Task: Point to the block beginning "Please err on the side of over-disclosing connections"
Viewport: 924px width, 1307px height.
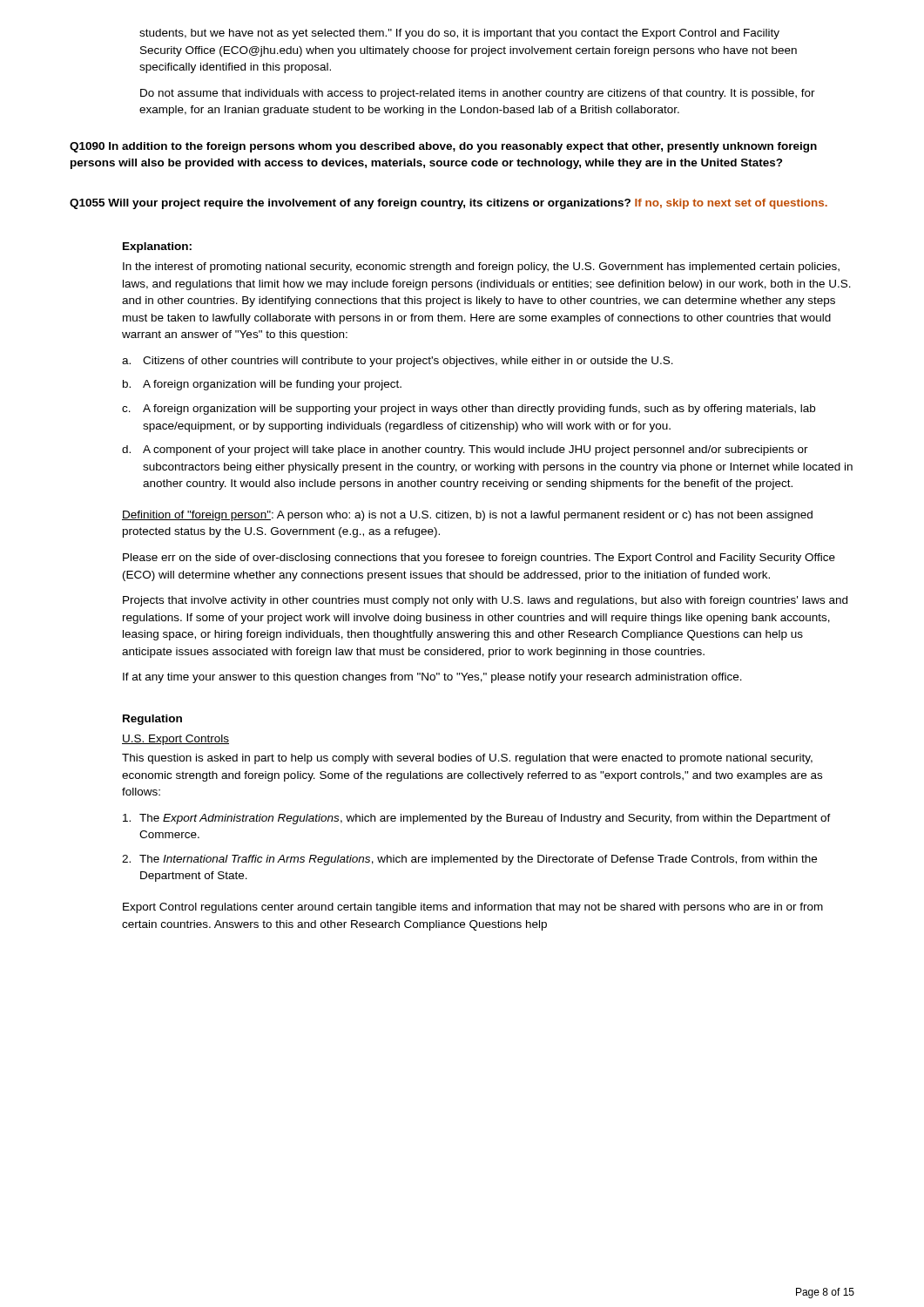Action: (488, 566)
